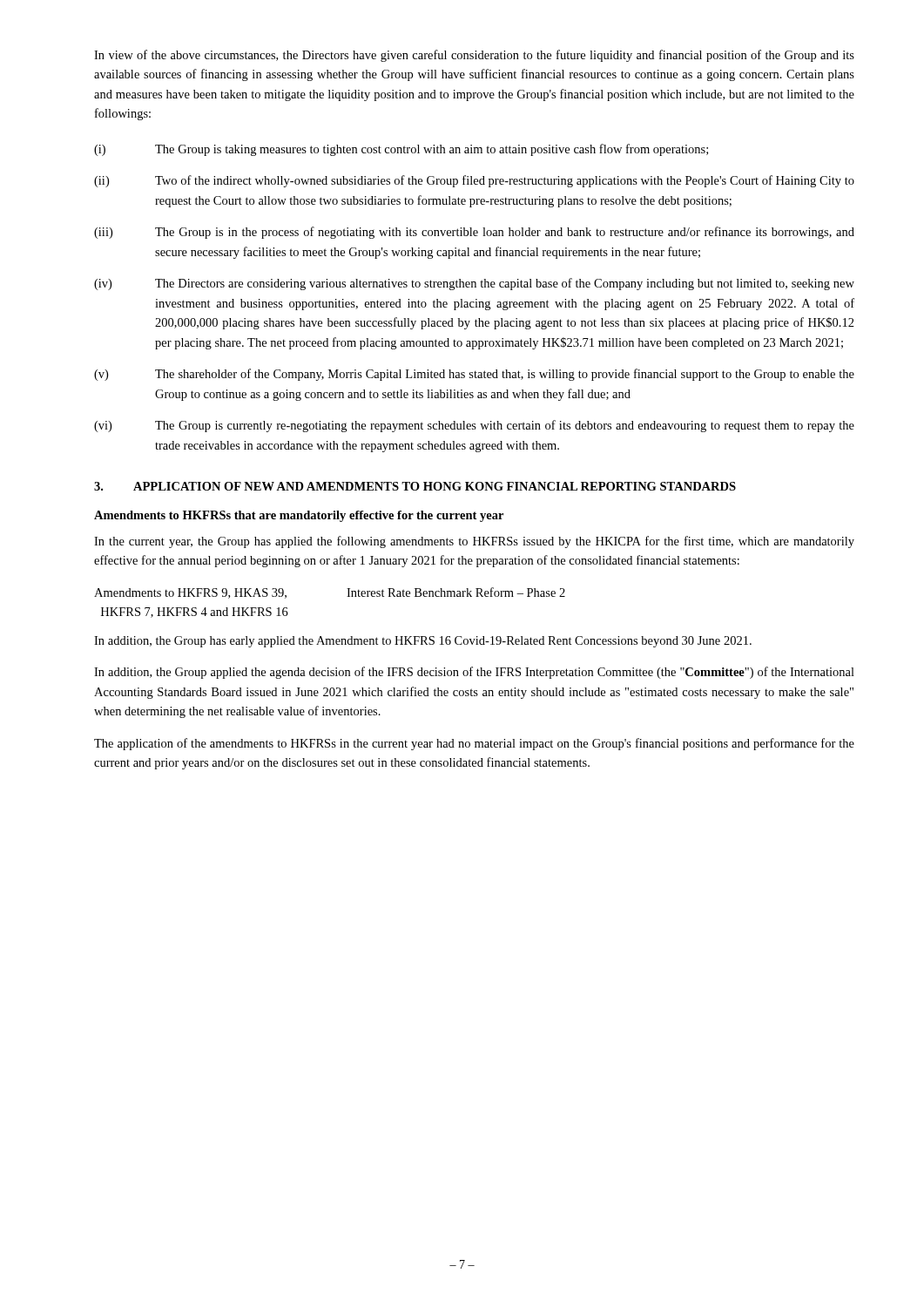The width and height of the screenshot is (924, 1307).
Task: Locate the element starting "In view of"
Action: pyautogui.click(x=474, y=84)
